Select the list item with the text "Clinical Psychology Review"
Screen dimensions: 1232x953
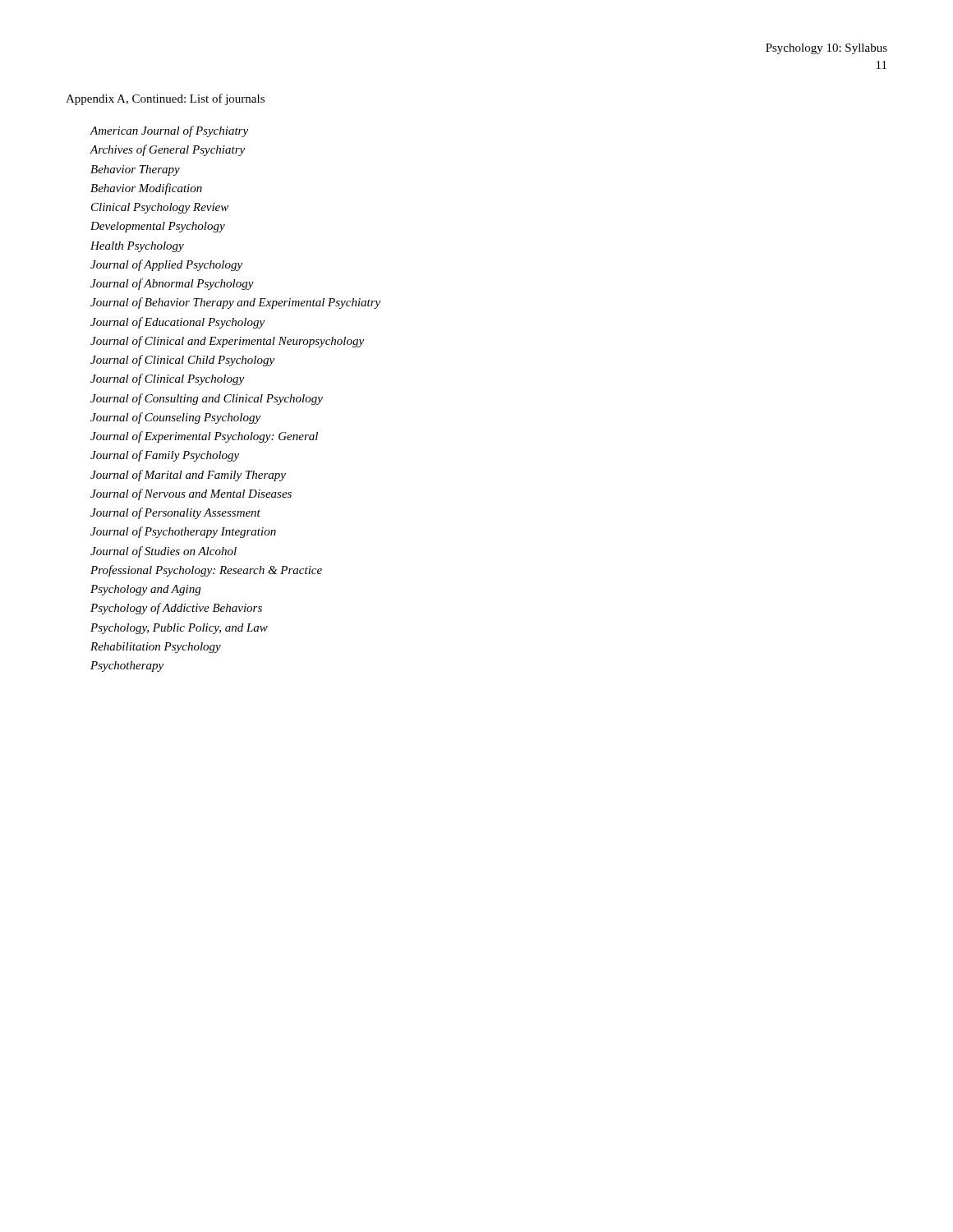pyautogui.click(x=235, y=208)
